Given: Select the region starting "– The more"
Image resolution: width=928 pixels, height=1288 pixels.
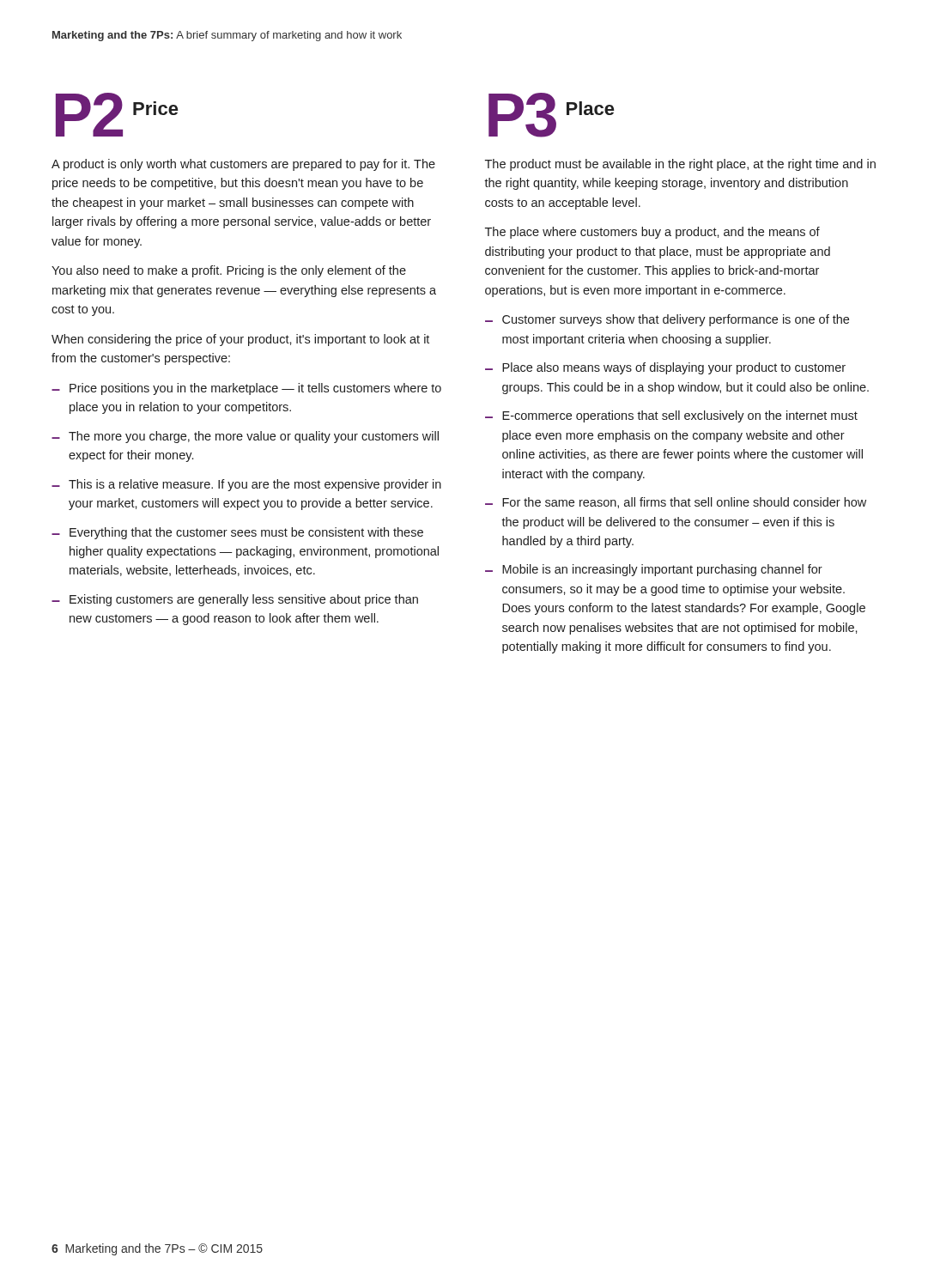Looking at the screenshot, I should tap(247, 446).
